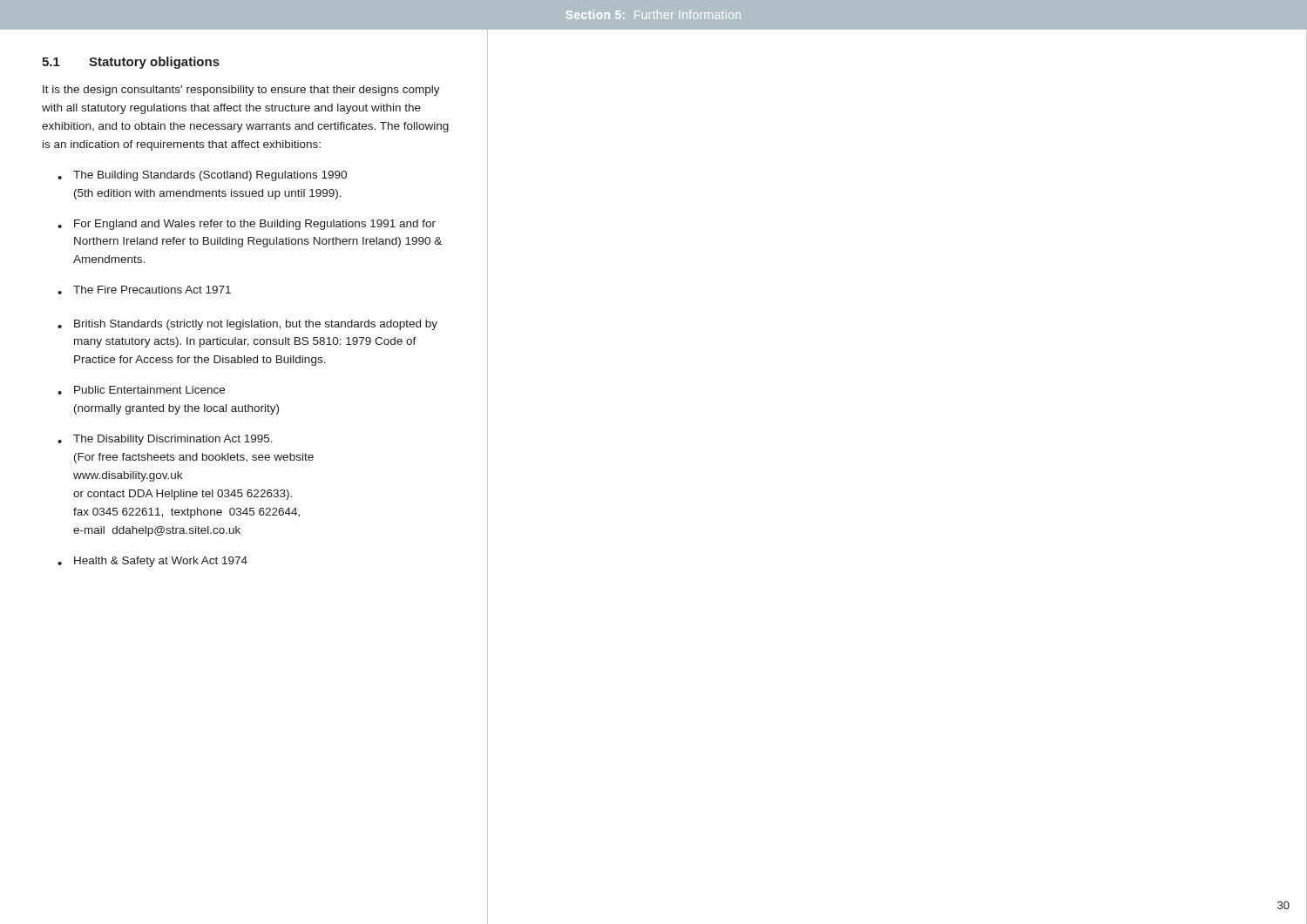The height and width of the screenshot is (924, 1307).
Task: Click on the section header containing "5.1 Statutory obligations"
Action: [131, 61]
